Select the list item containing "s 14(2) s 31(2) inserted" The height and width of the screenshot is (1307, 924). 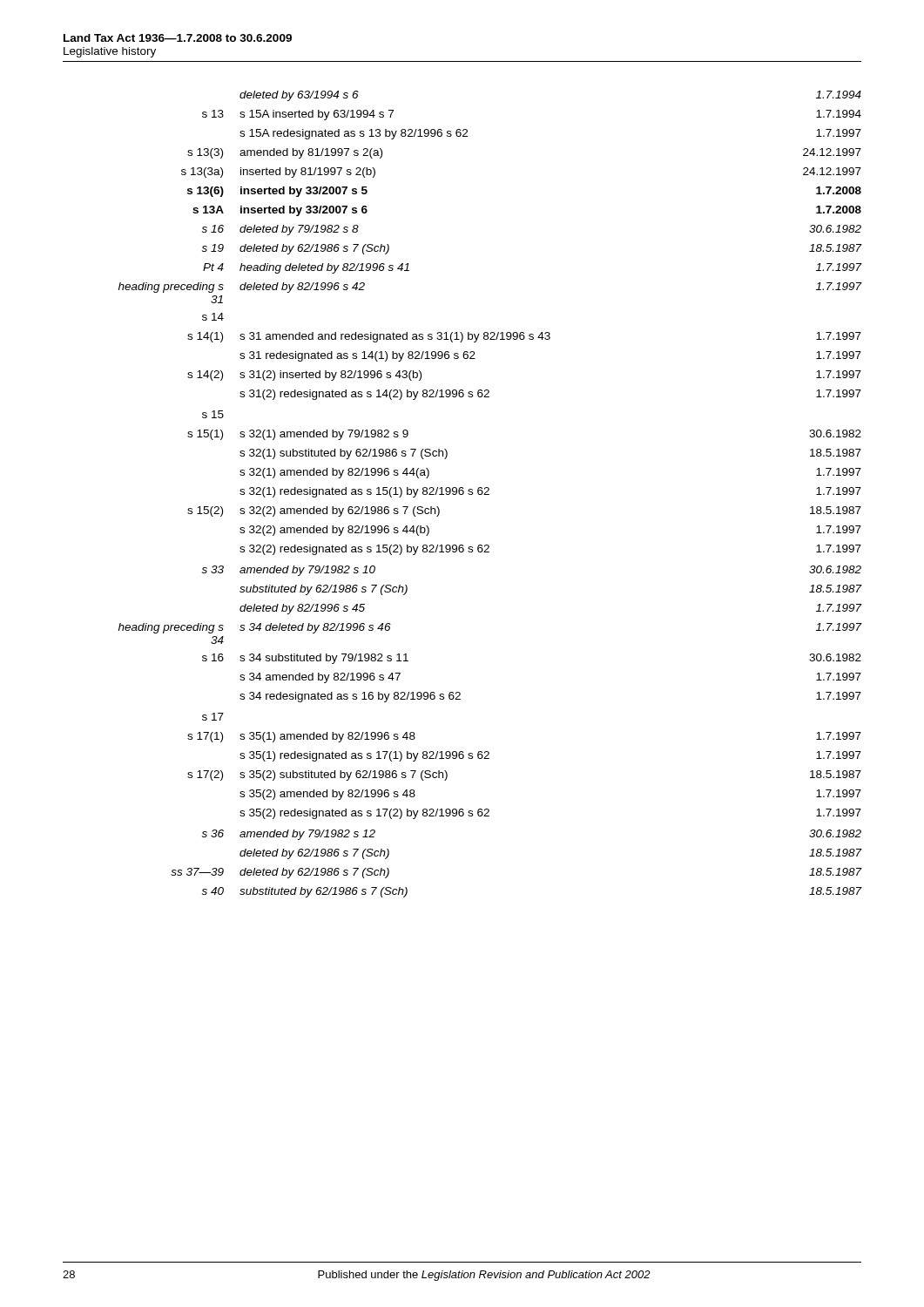pos(203,375)
